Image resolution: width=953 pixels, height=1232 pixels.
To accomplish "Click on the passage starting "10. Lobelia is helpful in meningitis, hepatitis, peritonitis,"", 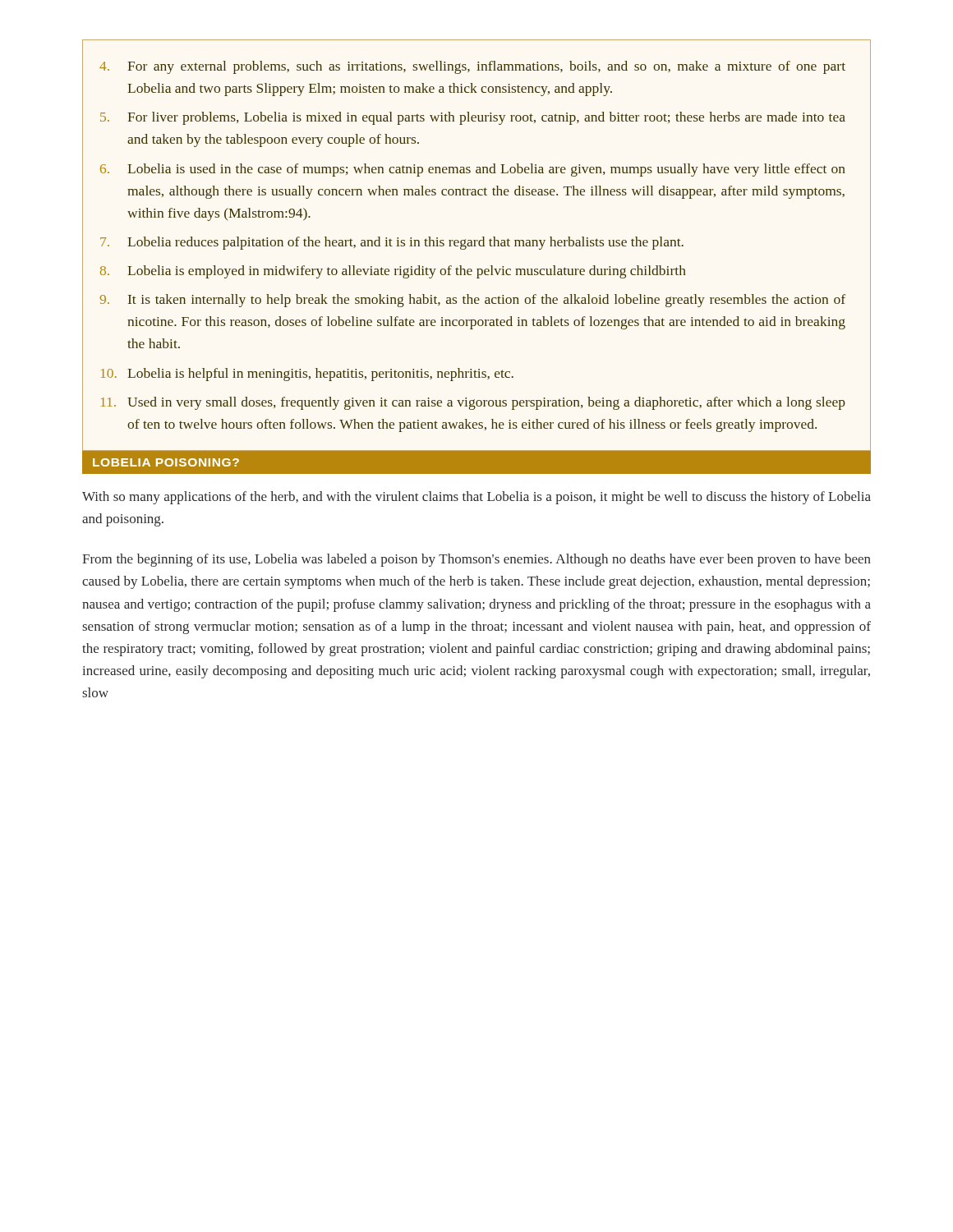I will pos(472,373).
